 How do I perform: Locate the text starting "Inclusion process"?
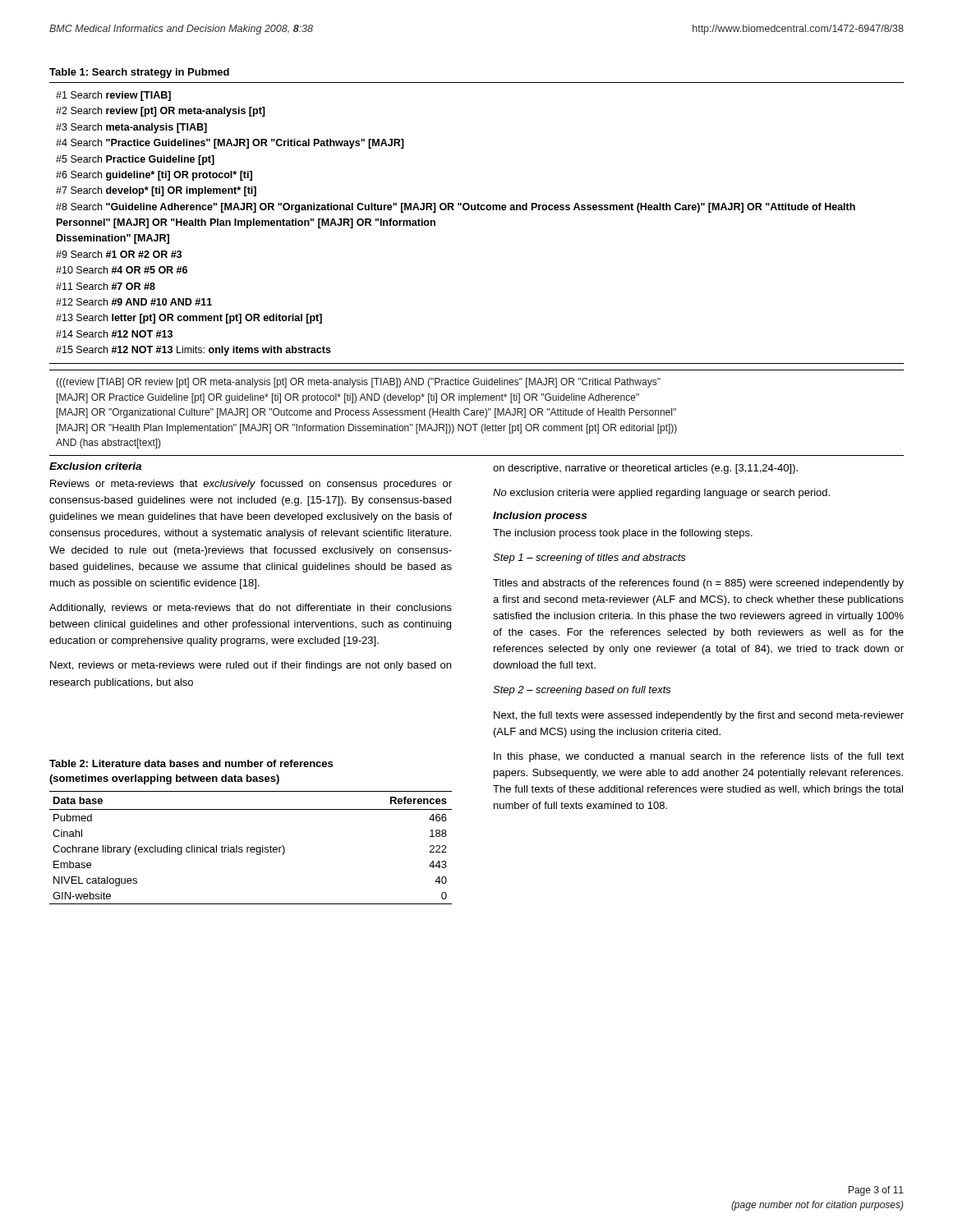pos(540,516)
